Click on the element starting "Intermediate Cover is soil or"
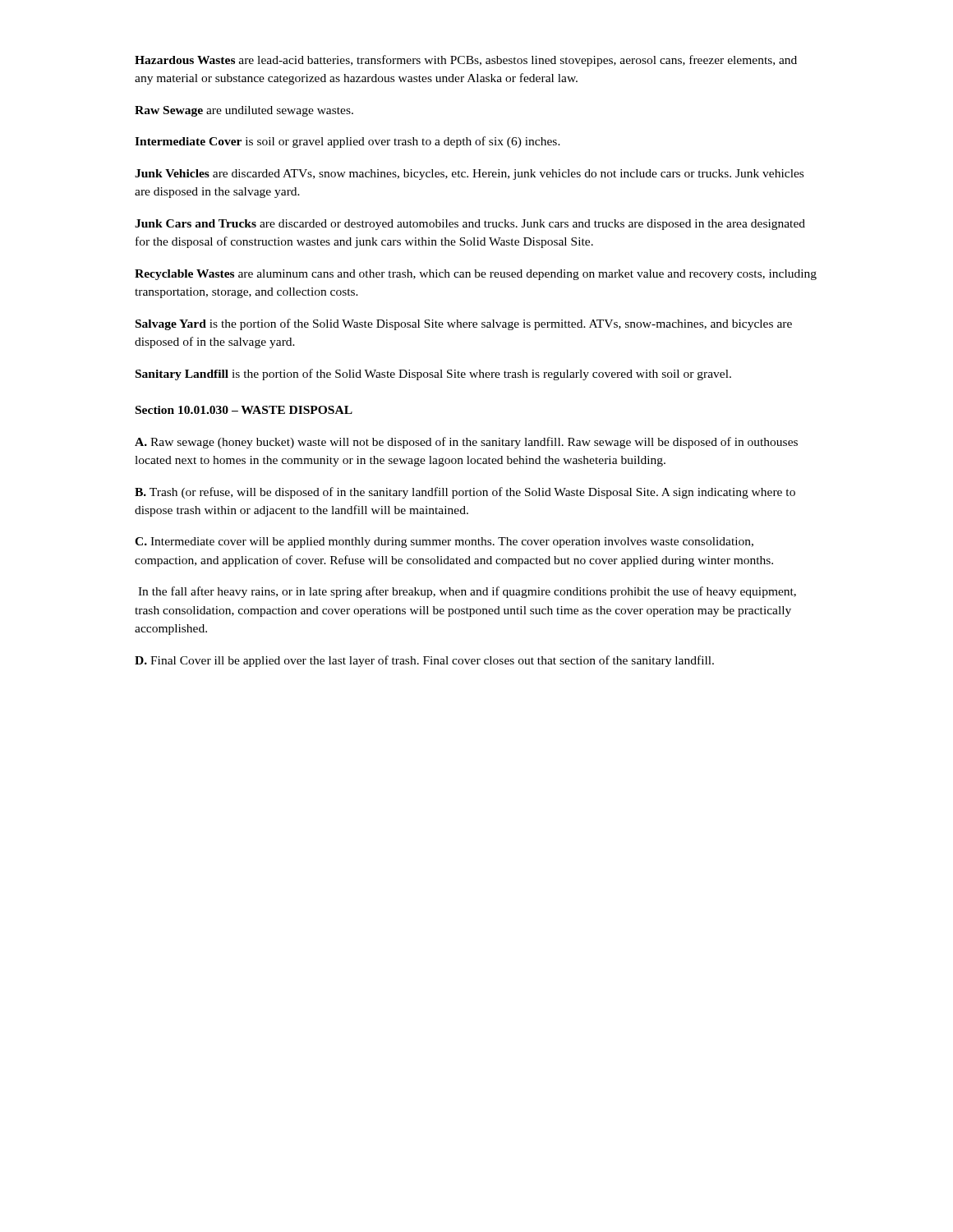Image resolution: width=953 pixels, height=1232 pixels. [348, 141]
